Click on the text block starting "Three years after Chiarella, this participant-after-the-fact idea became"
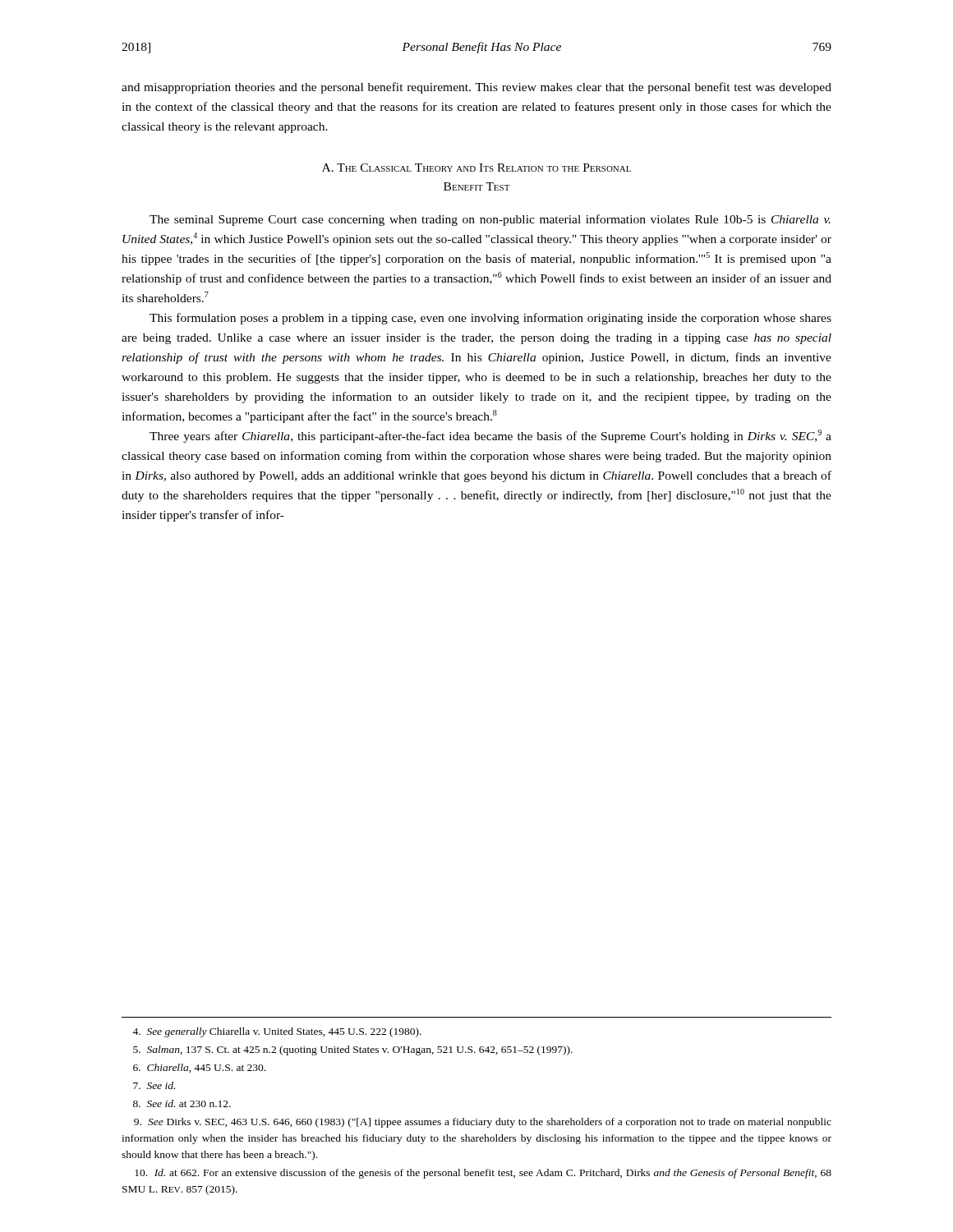953x1232 pixels. pyautogui.click(x=476, y=475)
